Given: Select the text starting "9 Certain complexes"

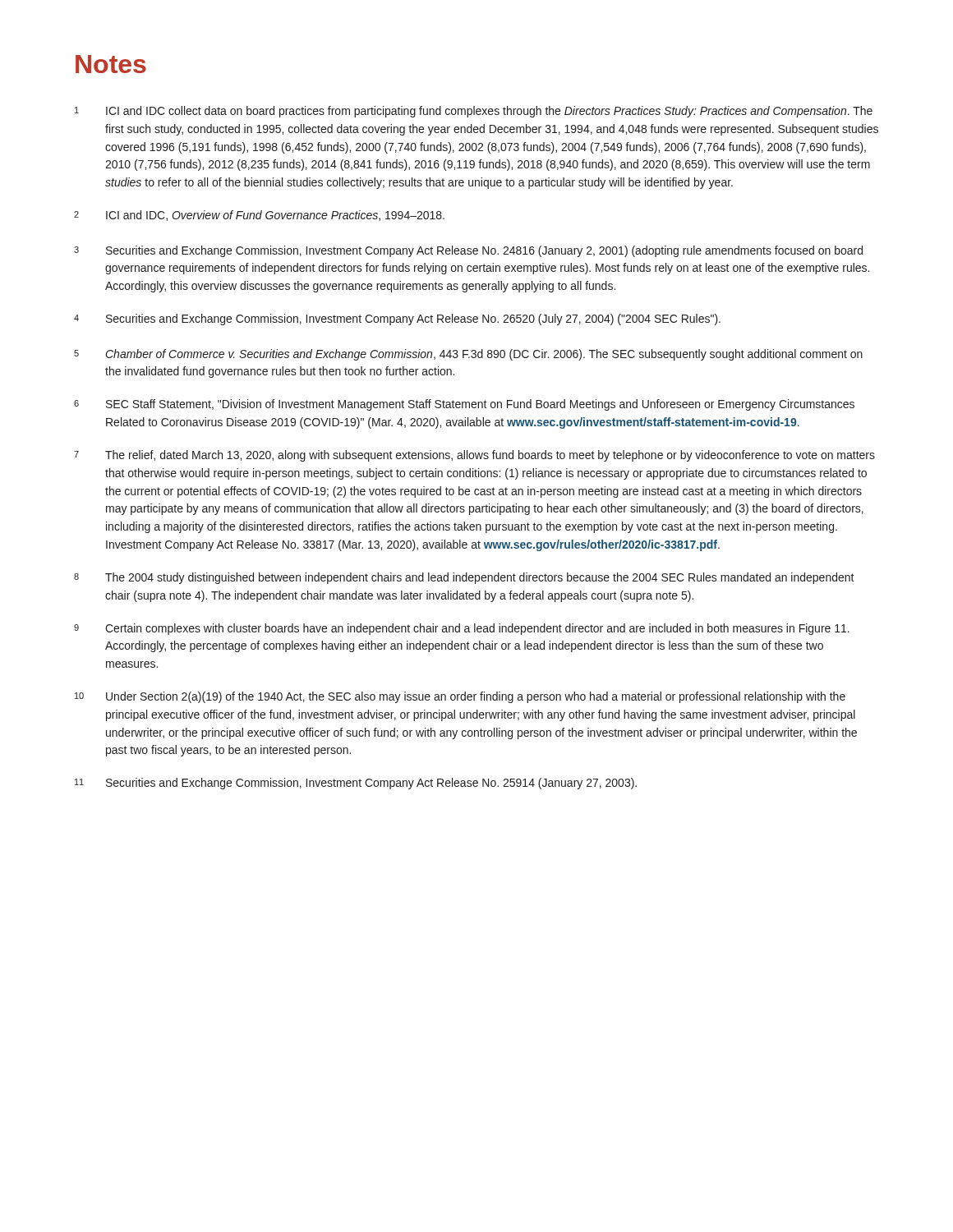Looking at the screenshot, I should tap(476, 647).
